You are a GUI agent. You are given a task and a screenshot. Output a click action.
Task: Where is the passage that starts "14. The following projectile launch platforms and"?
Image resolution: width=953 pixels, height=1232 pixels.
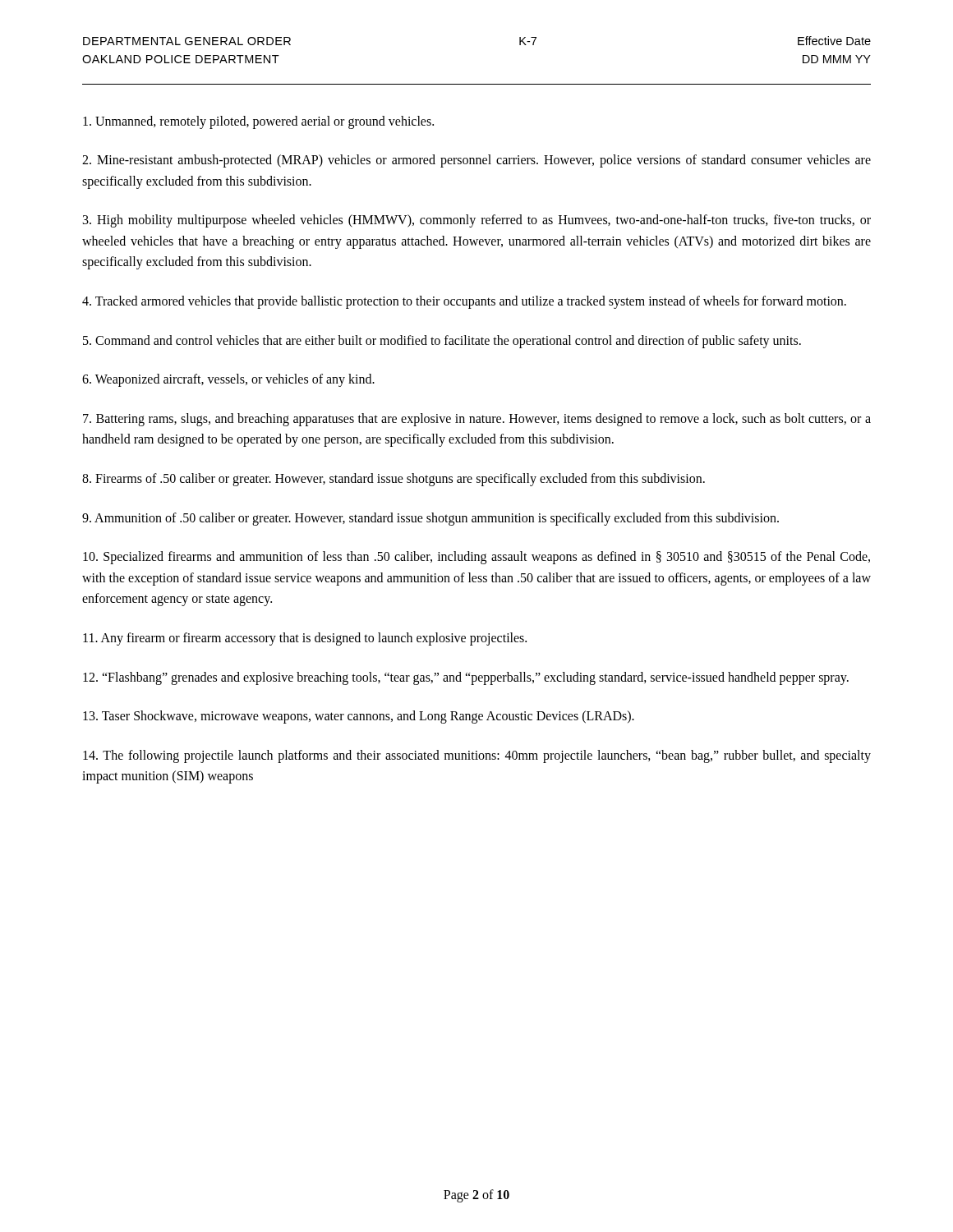pos(476,766)
